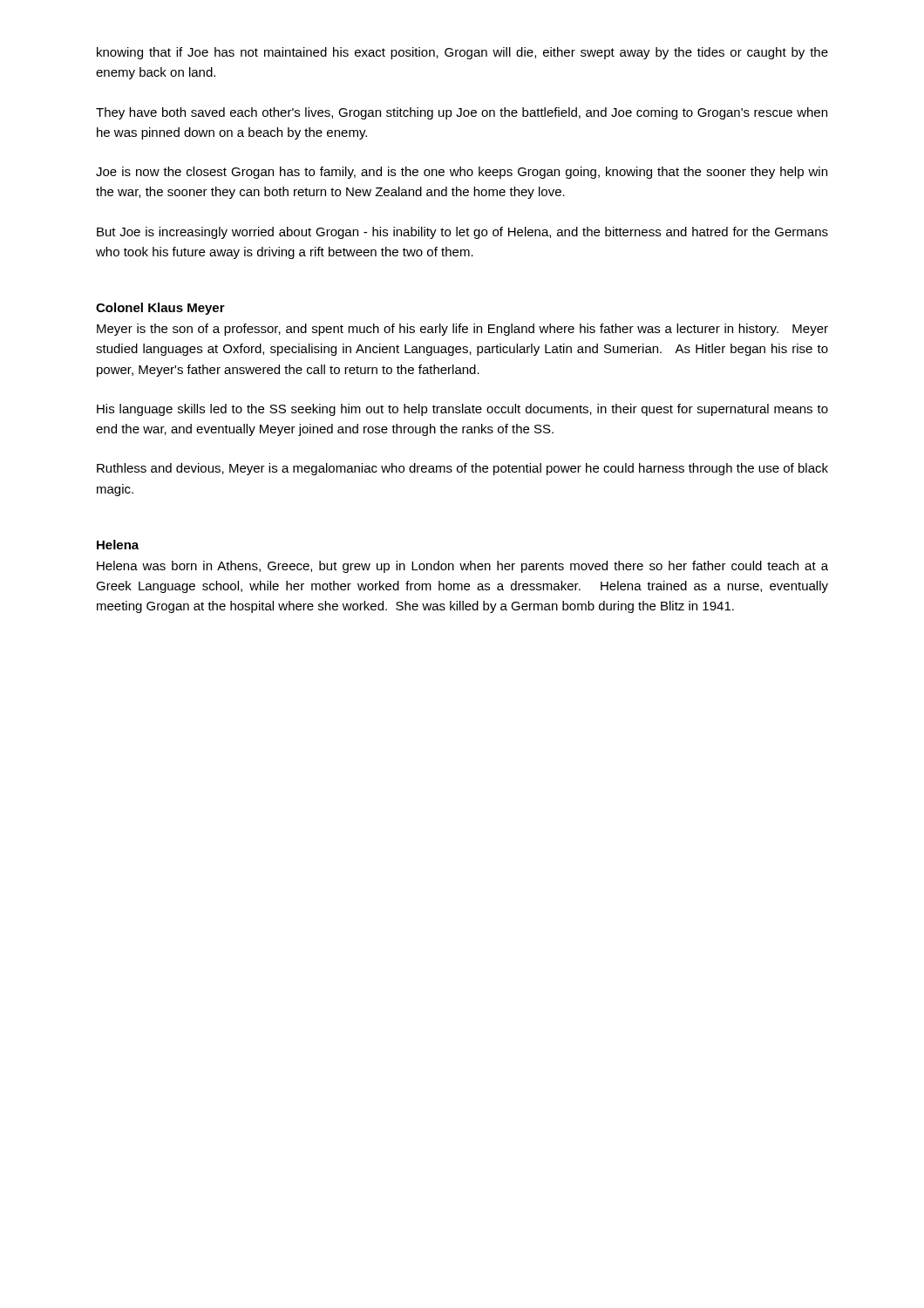Navigate to the text block starting "knowing that if Joe has"
924x1308 pixels.
tap(462, 62)
